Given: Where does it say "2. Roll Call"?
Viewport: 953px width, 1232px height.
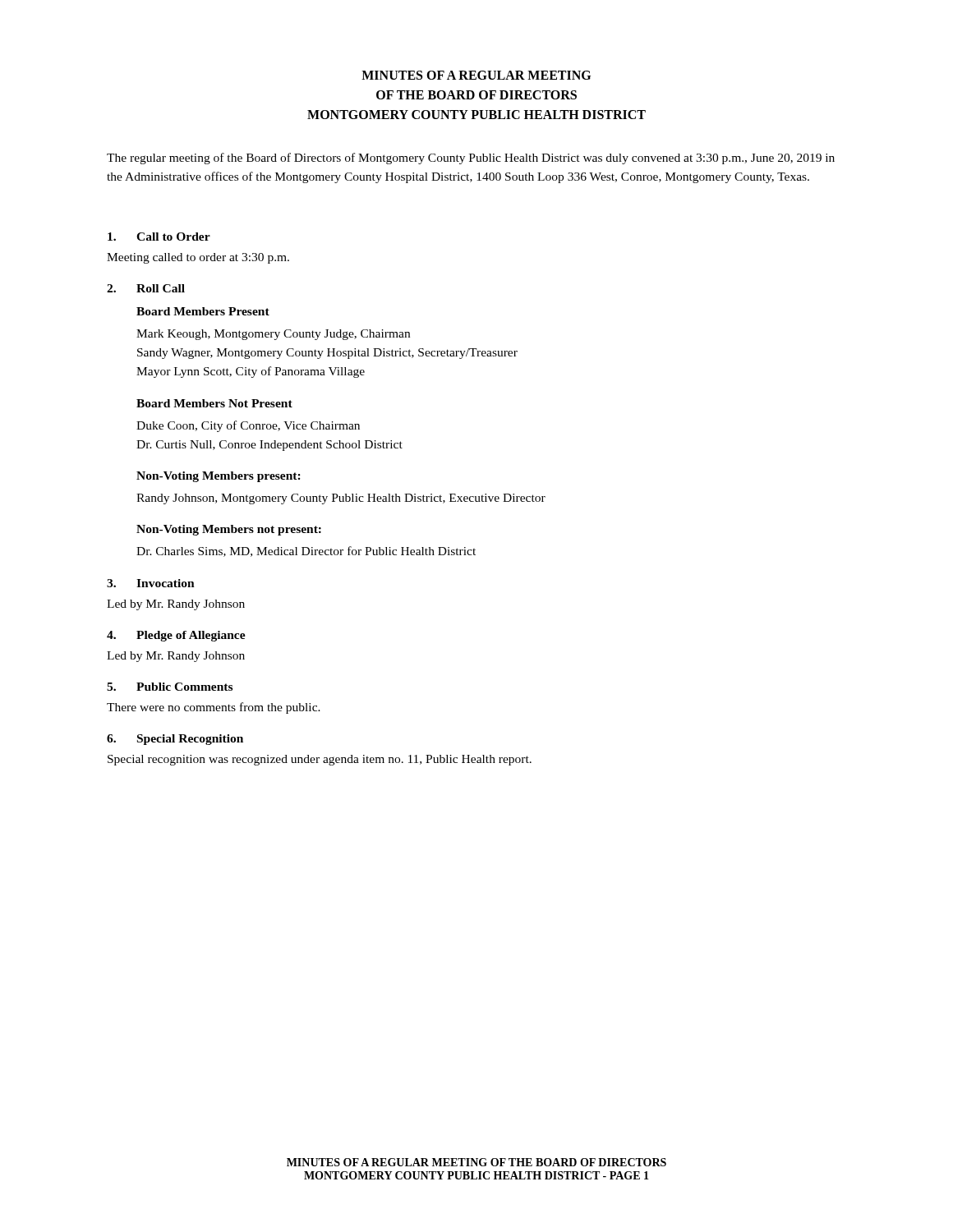Looking at the screenshot, I should click(x=146, y=288).
